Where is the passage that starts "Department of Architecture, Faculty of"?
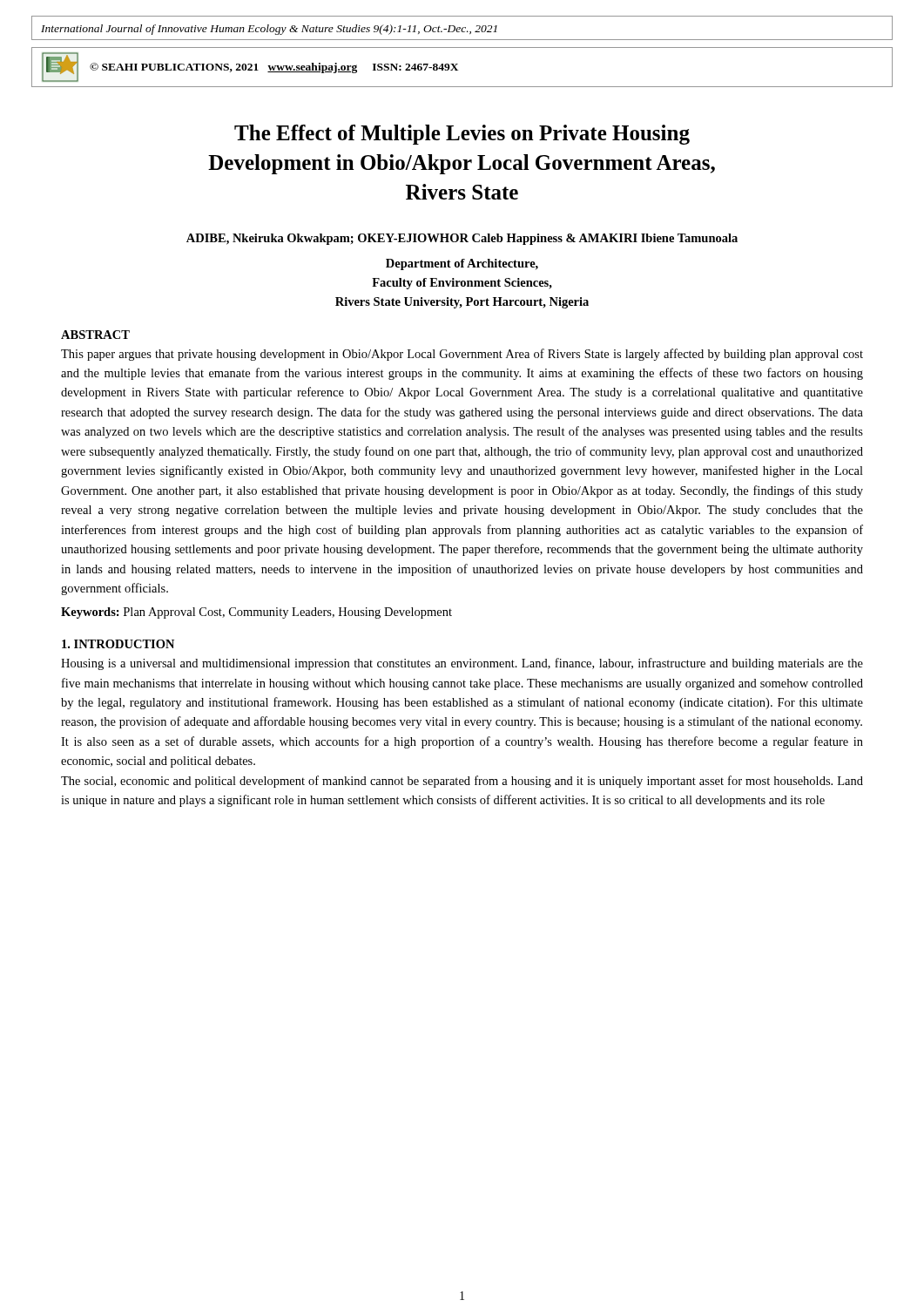 [462, 282]
